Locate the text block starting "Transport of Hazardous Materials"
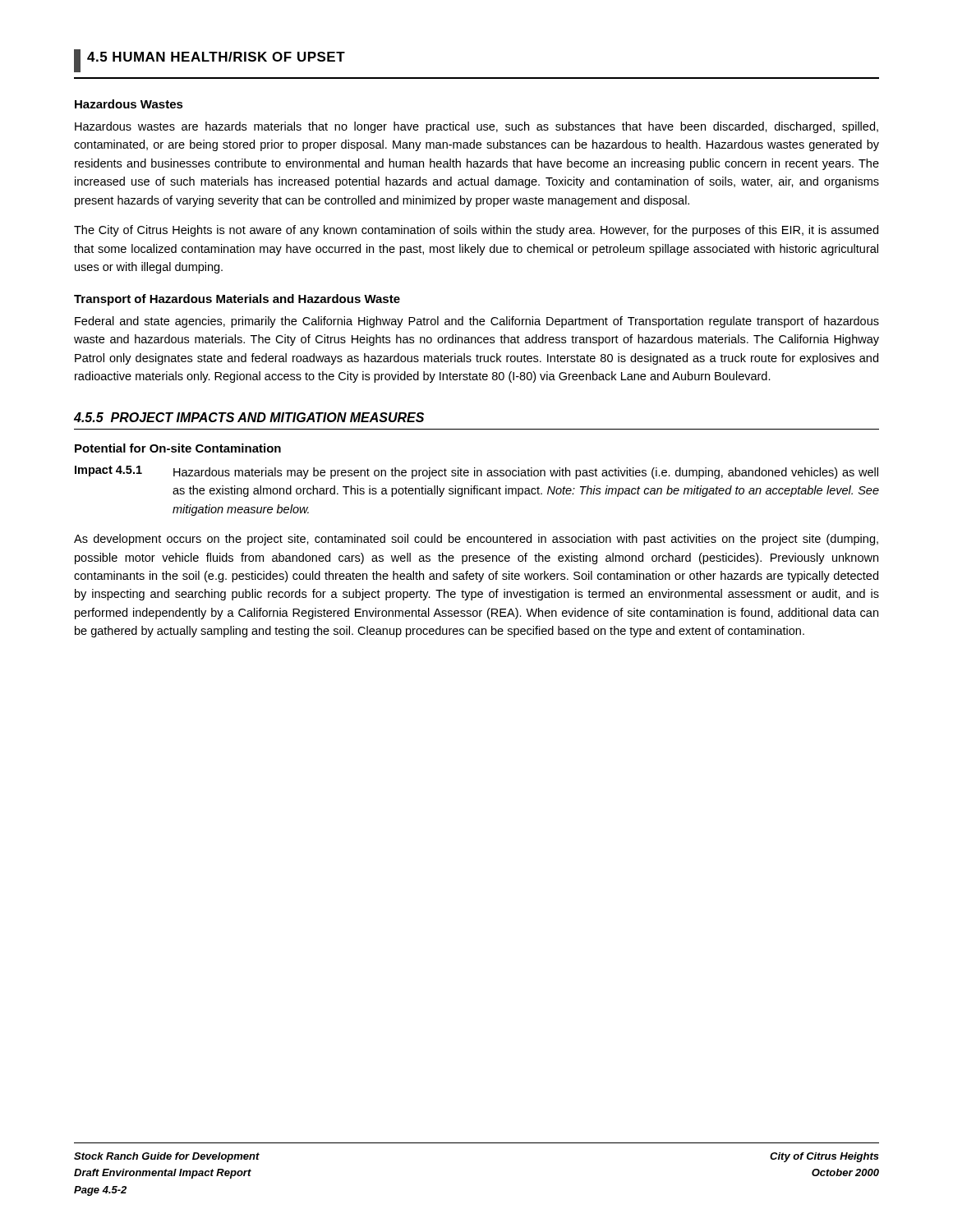The image size is (953, 1232). pyautogui.click(x=237, y=298)
